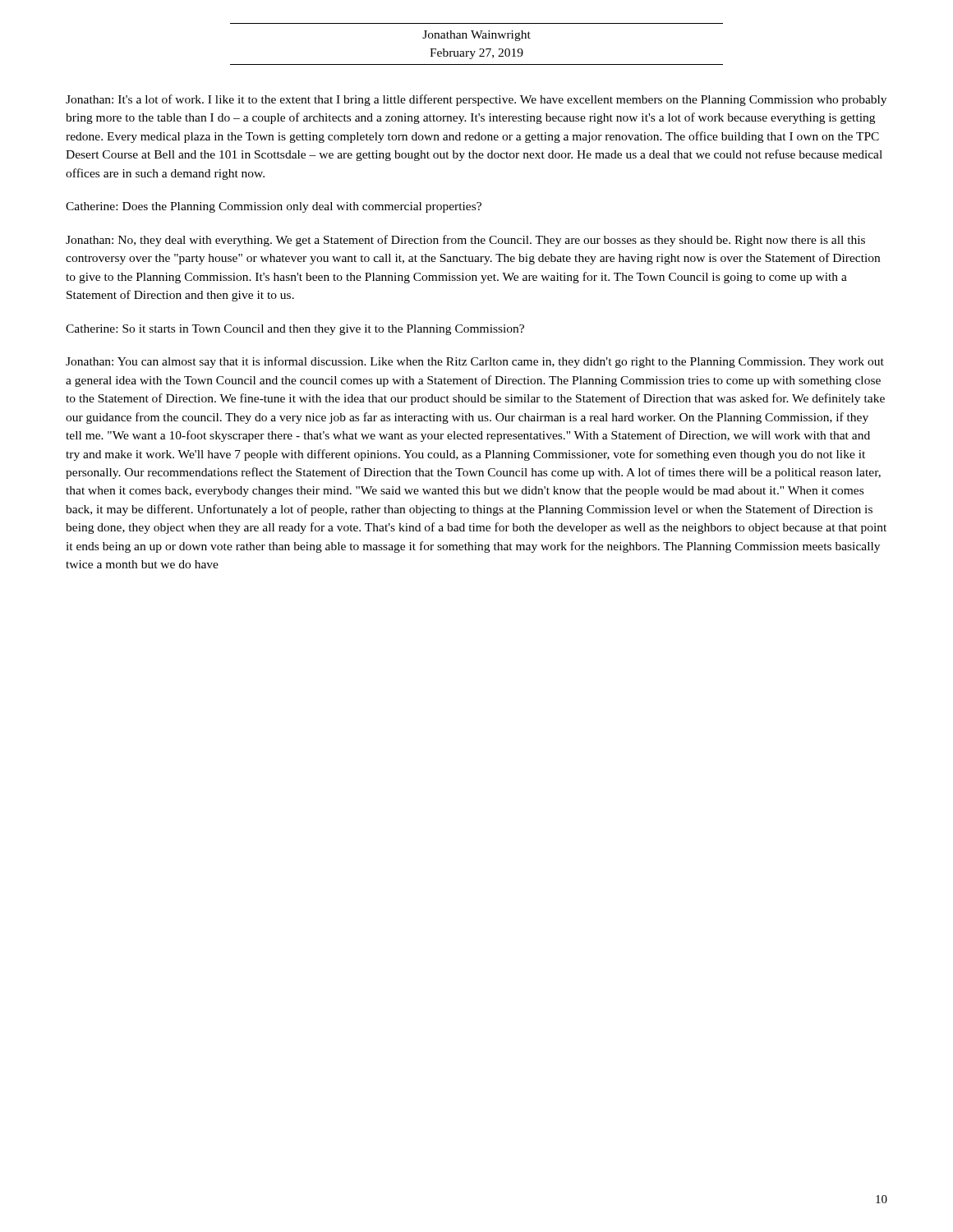Click on the text block containing "Jonathan: You can almost say that it is"
This screenshot has height=1232, width=953.
coord(476,463)
